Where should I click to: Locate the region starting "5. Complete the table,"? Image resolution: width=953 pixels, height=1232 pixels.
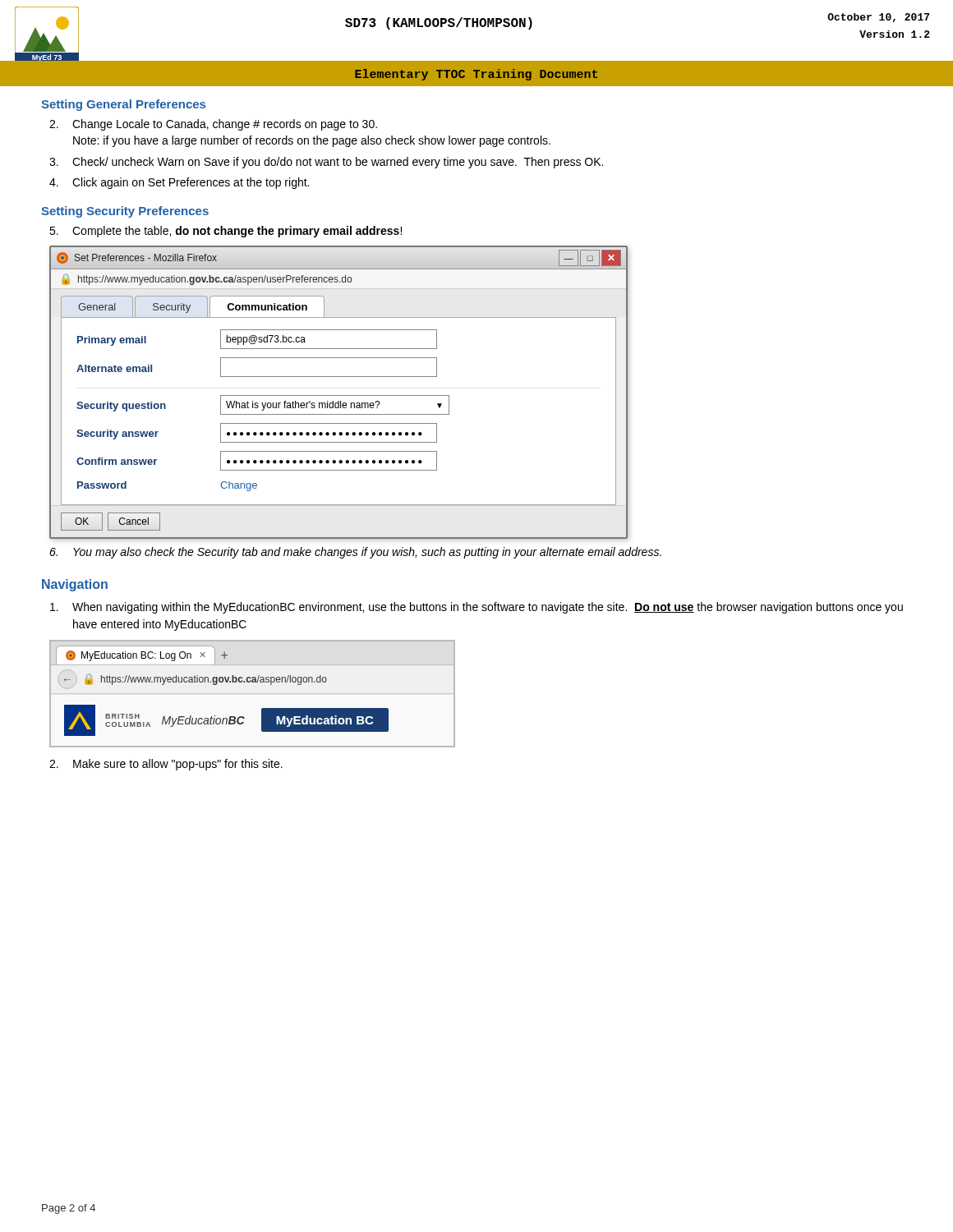226,231
